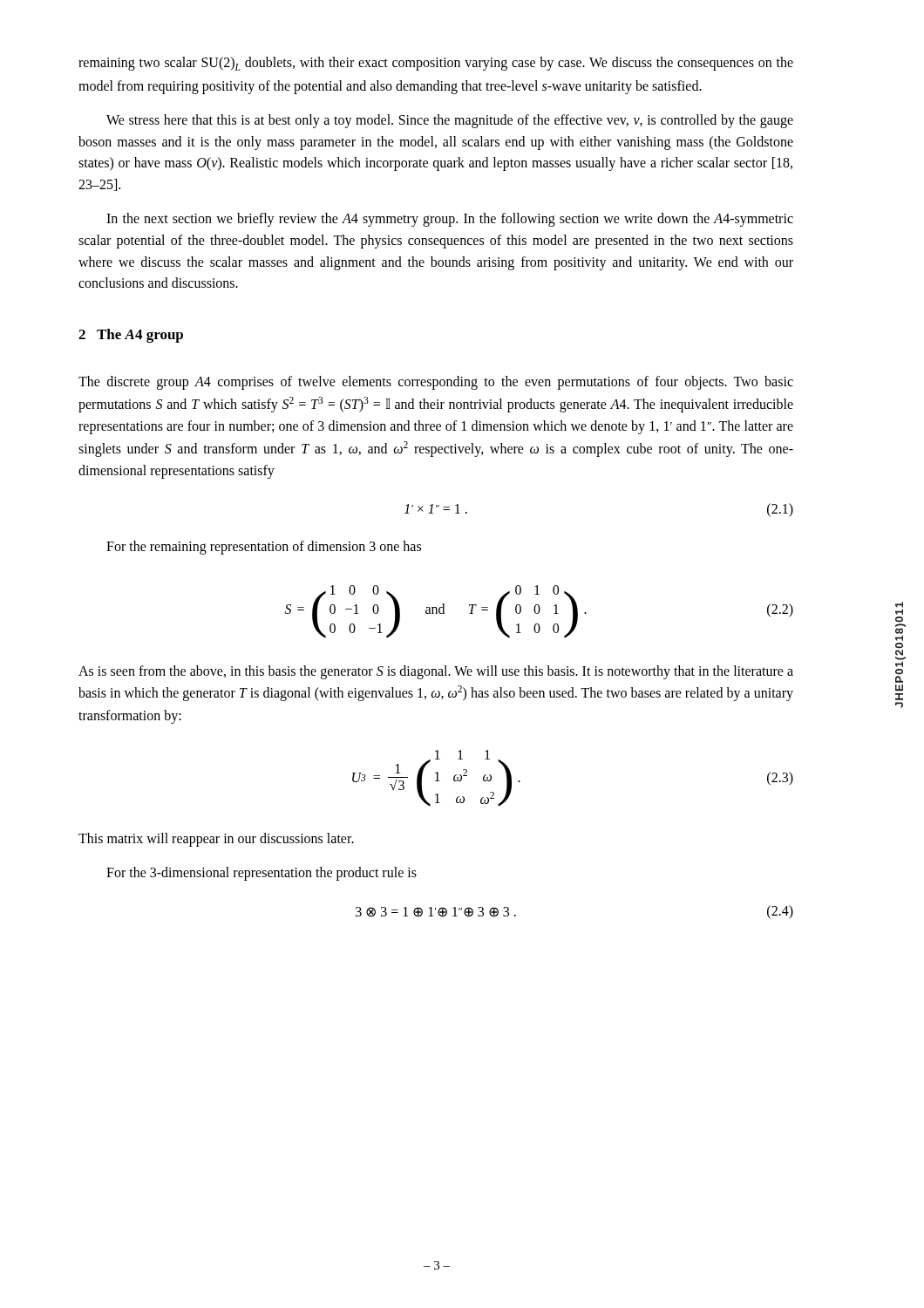Screen dimensions: 1308x924
Task: Where is the passage that starts "For the 3-dimensional representation the product rule"?
Action: [x=262, y=874]
